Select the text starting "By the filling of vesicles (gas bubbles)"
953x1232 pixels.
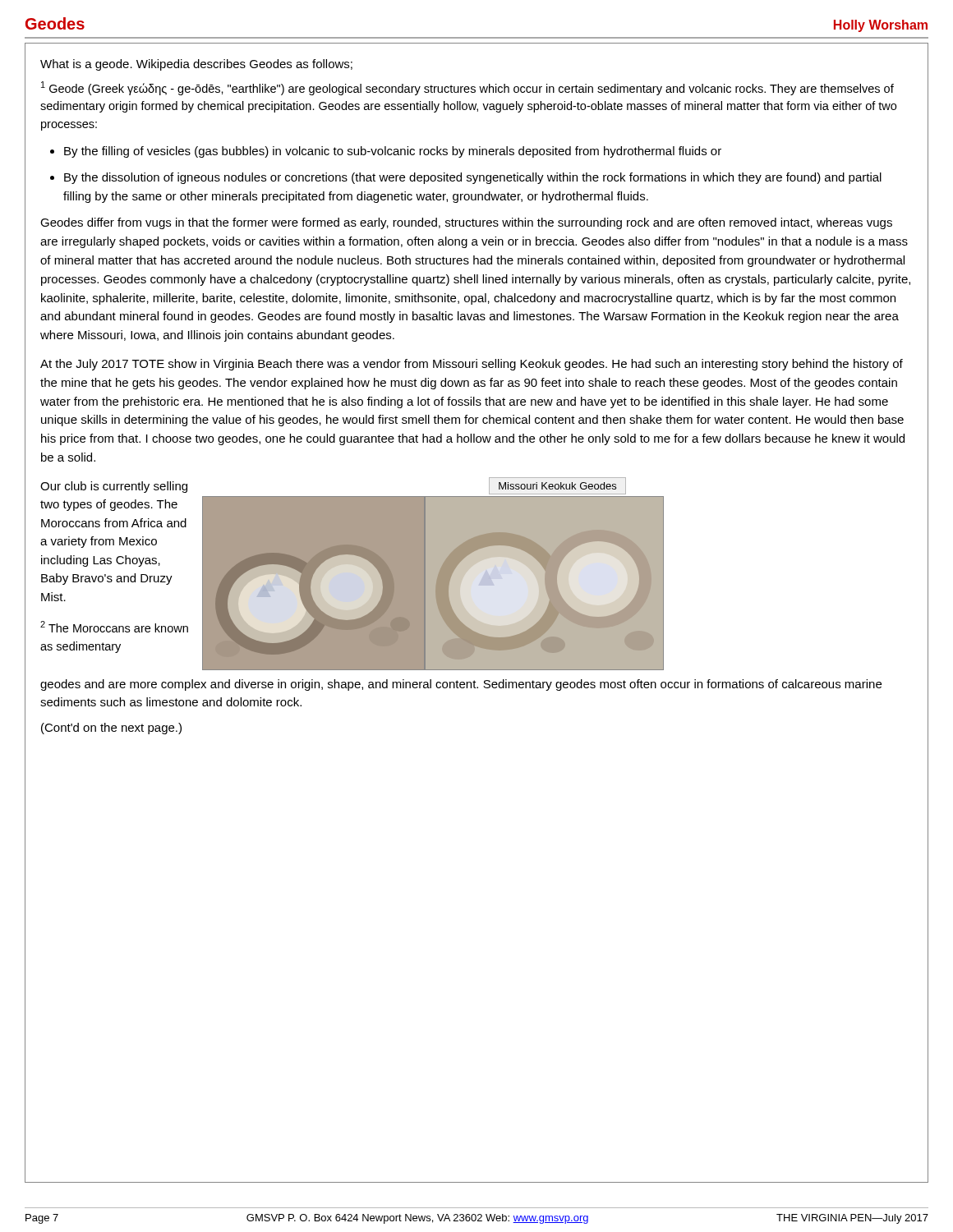click(x=392, y=151)
